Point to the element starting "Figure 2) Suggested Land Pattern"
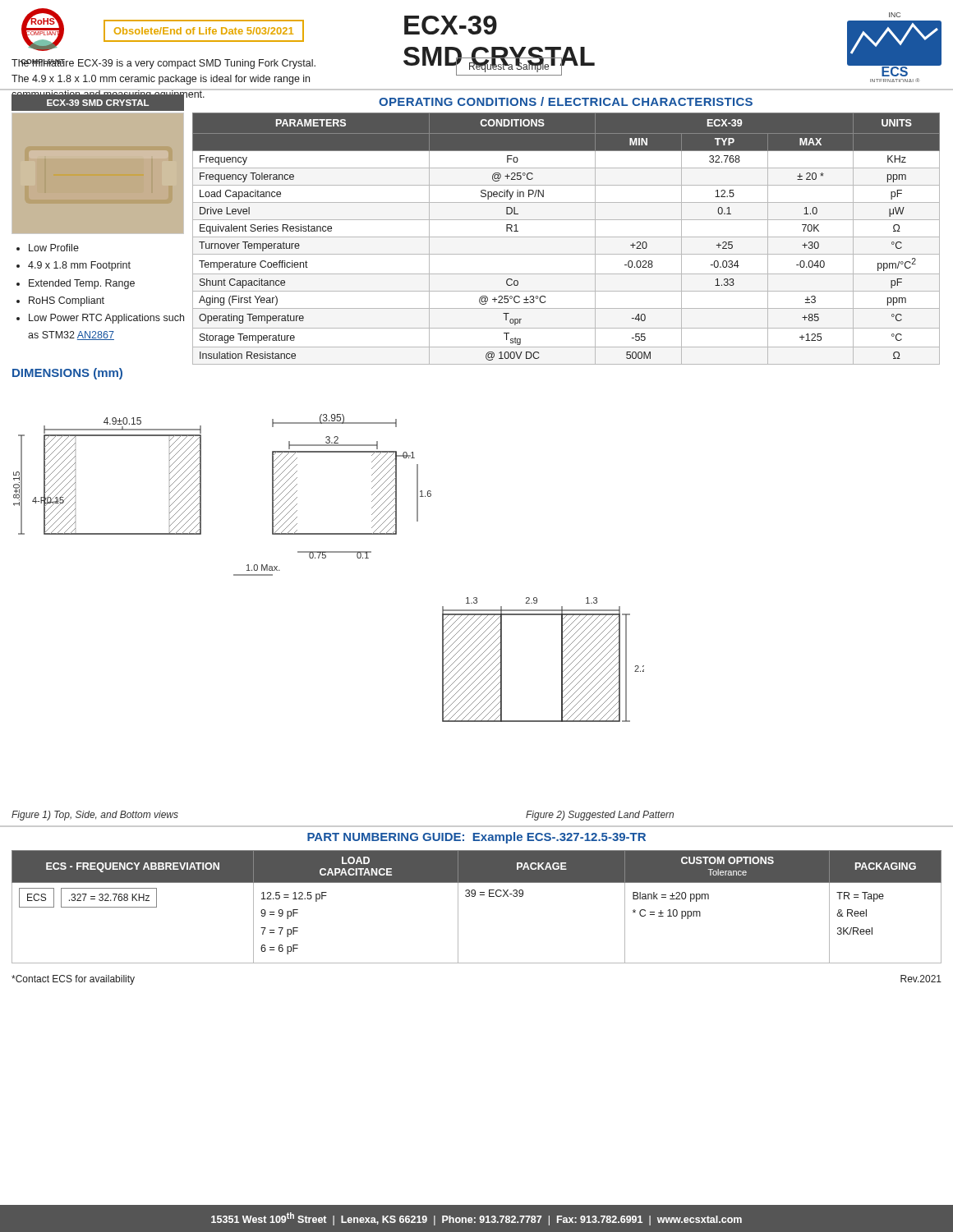The height and width of the screenshot is (1232, 953). 600,815
